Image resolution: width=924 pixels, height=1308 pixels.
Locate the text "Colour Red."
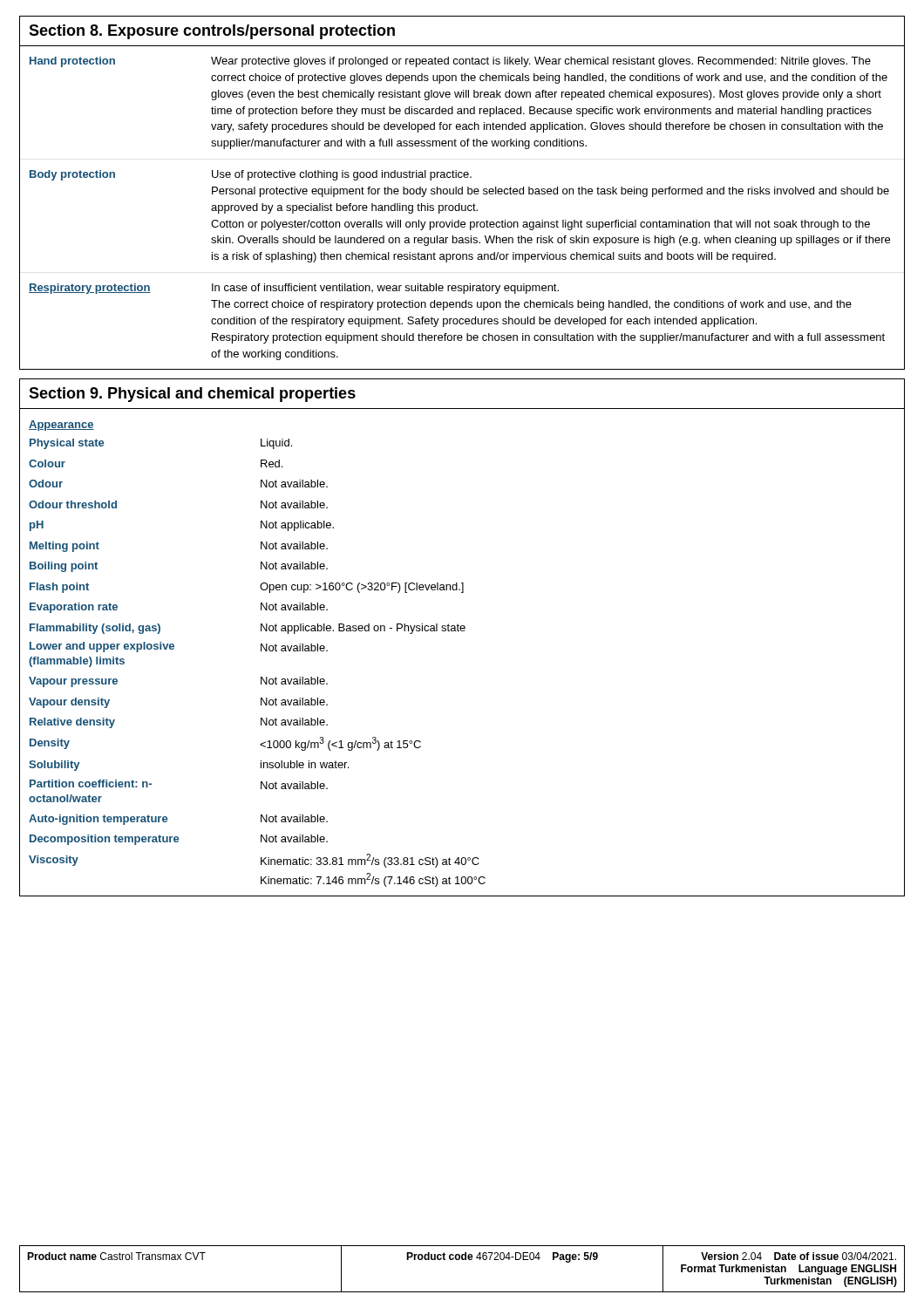tap(45, 463)
